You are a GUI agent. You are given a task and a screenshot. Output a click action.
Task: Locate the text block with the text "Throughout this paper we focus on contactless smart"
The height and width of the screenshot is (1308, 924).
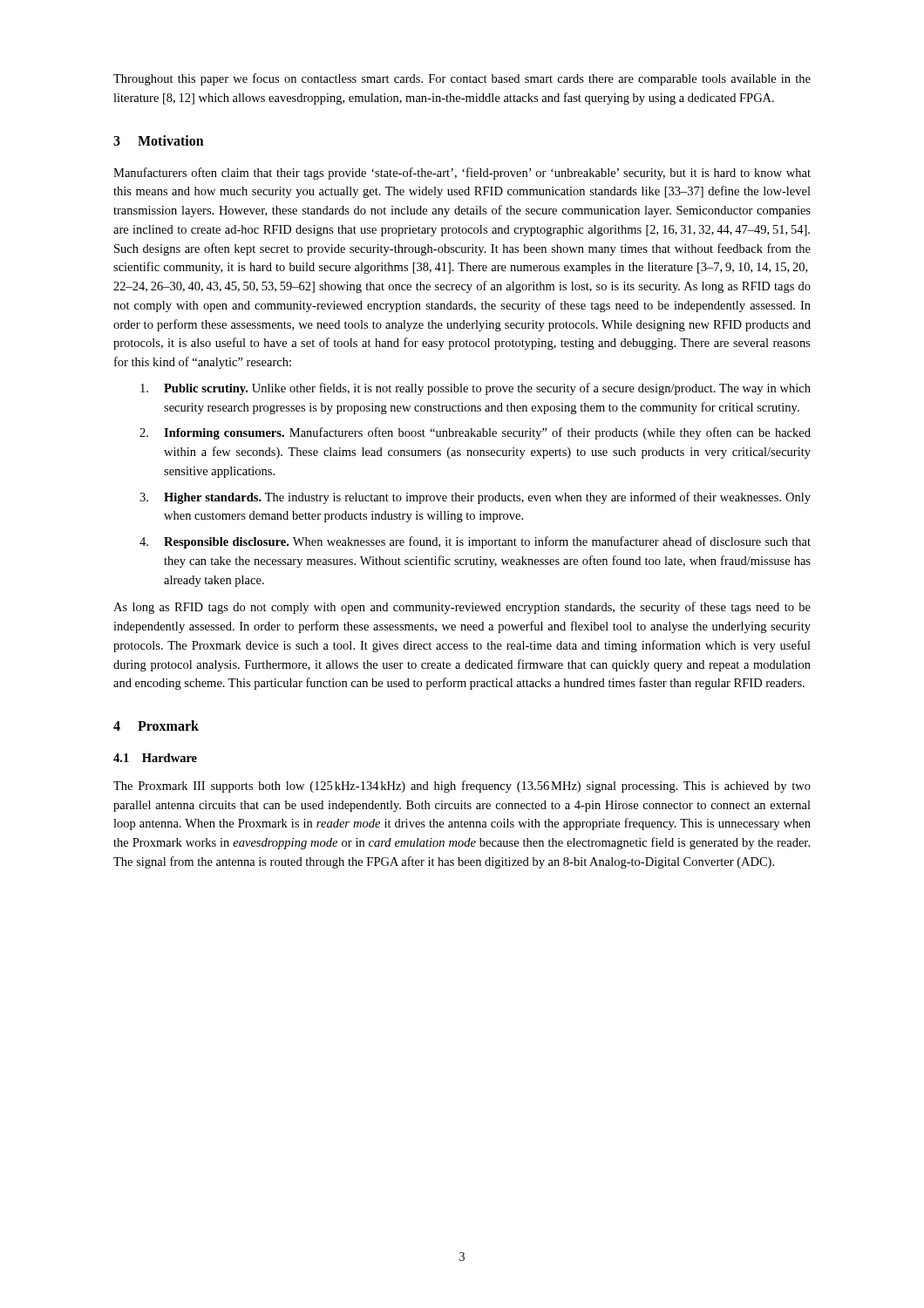pyautogui.click(x=462, y=88)
